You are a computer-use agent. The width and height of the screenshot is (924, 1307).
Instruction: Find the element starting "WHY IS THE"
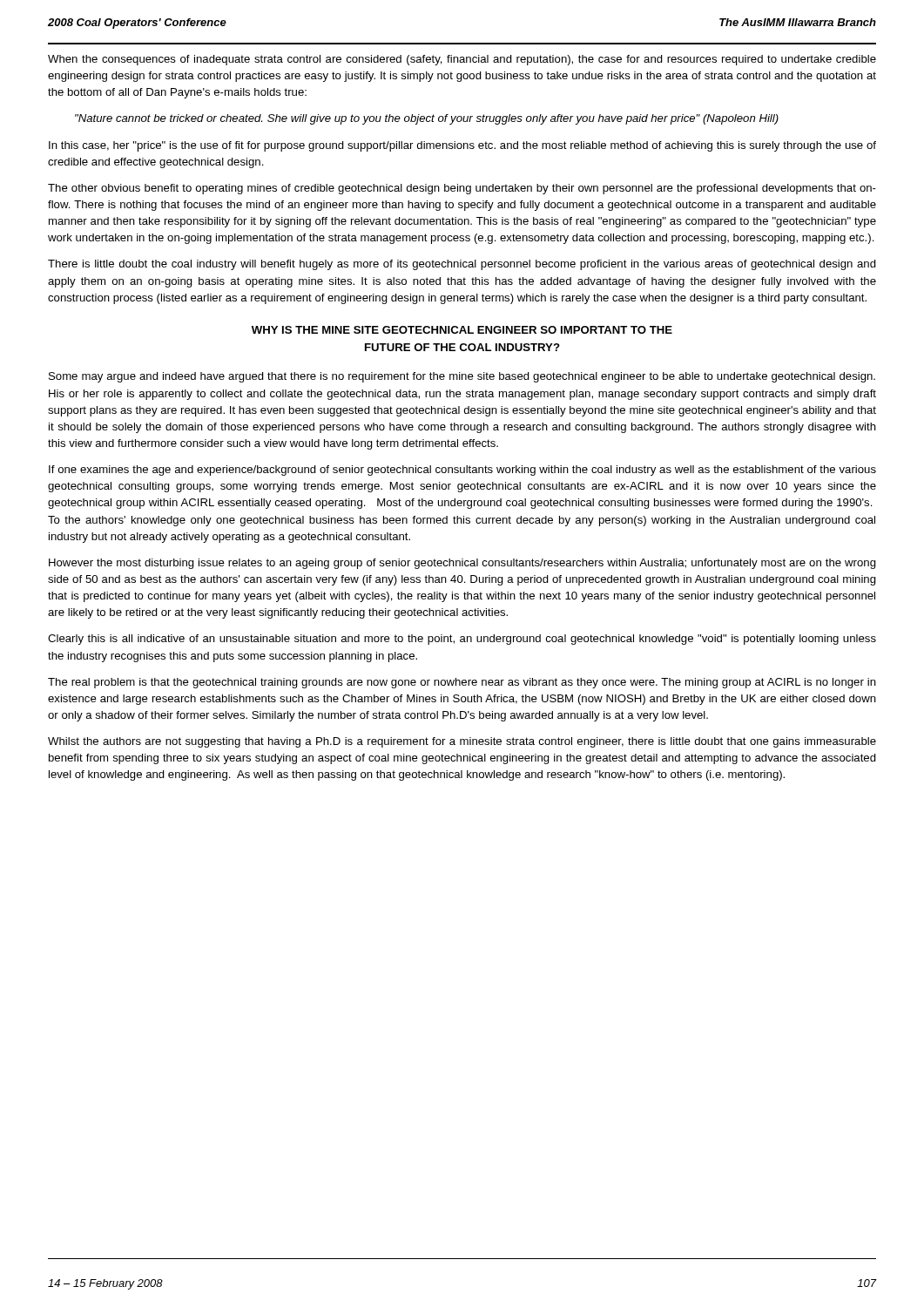(x=462, y=338)
